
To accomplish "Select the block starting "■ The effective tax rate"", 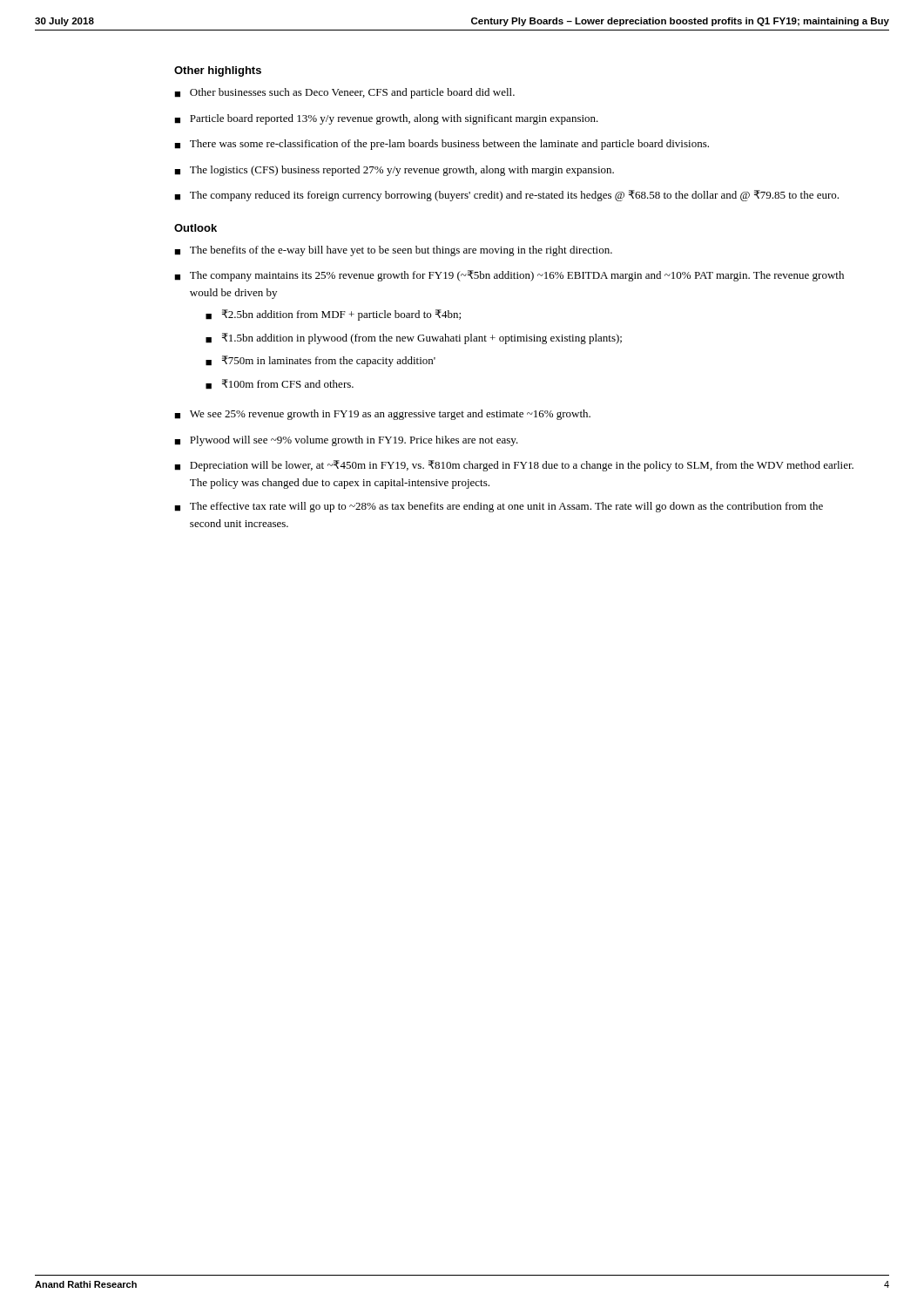I will (514, 515).
